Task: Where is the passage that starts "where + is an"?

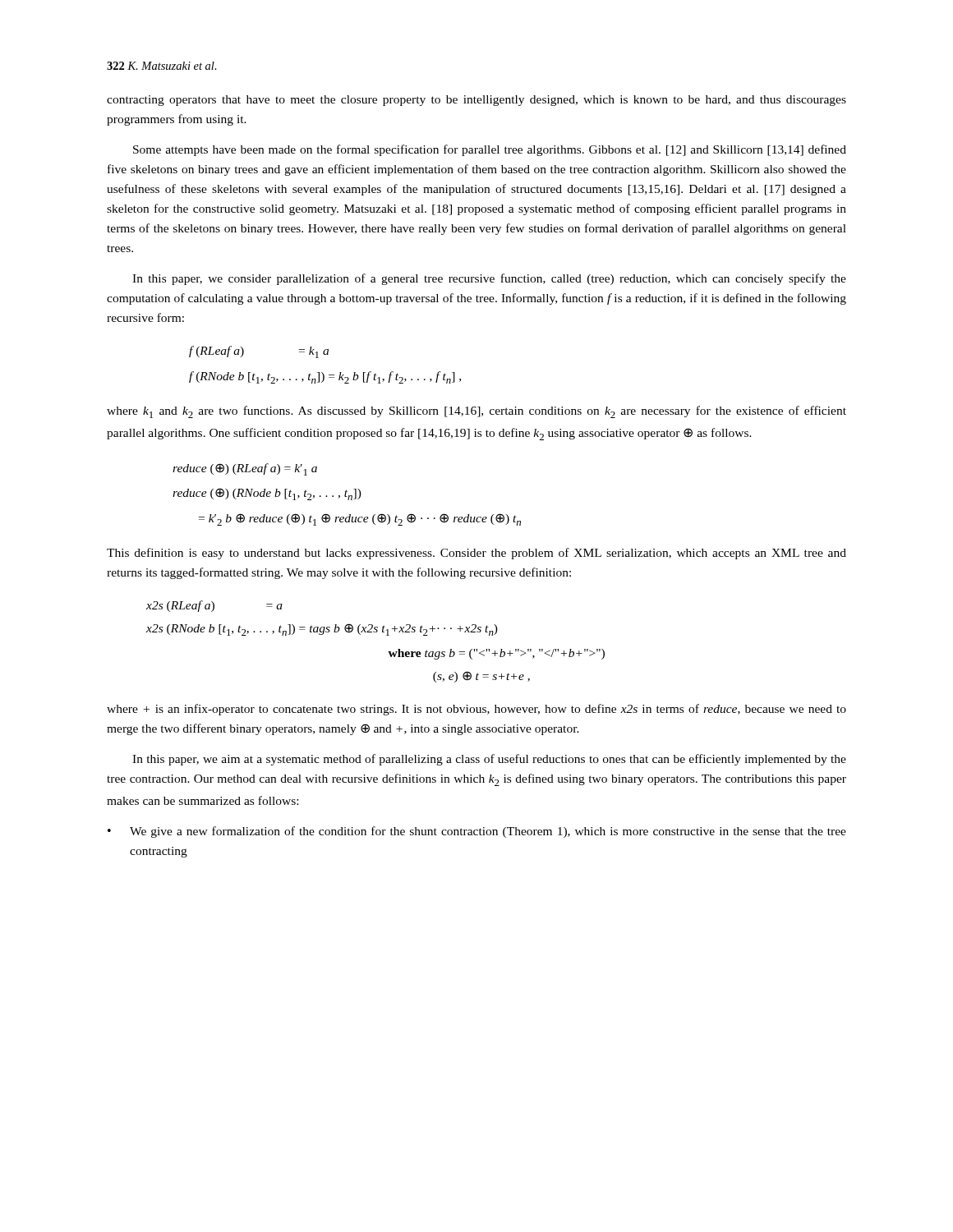Action: click(x=476, y=719)
